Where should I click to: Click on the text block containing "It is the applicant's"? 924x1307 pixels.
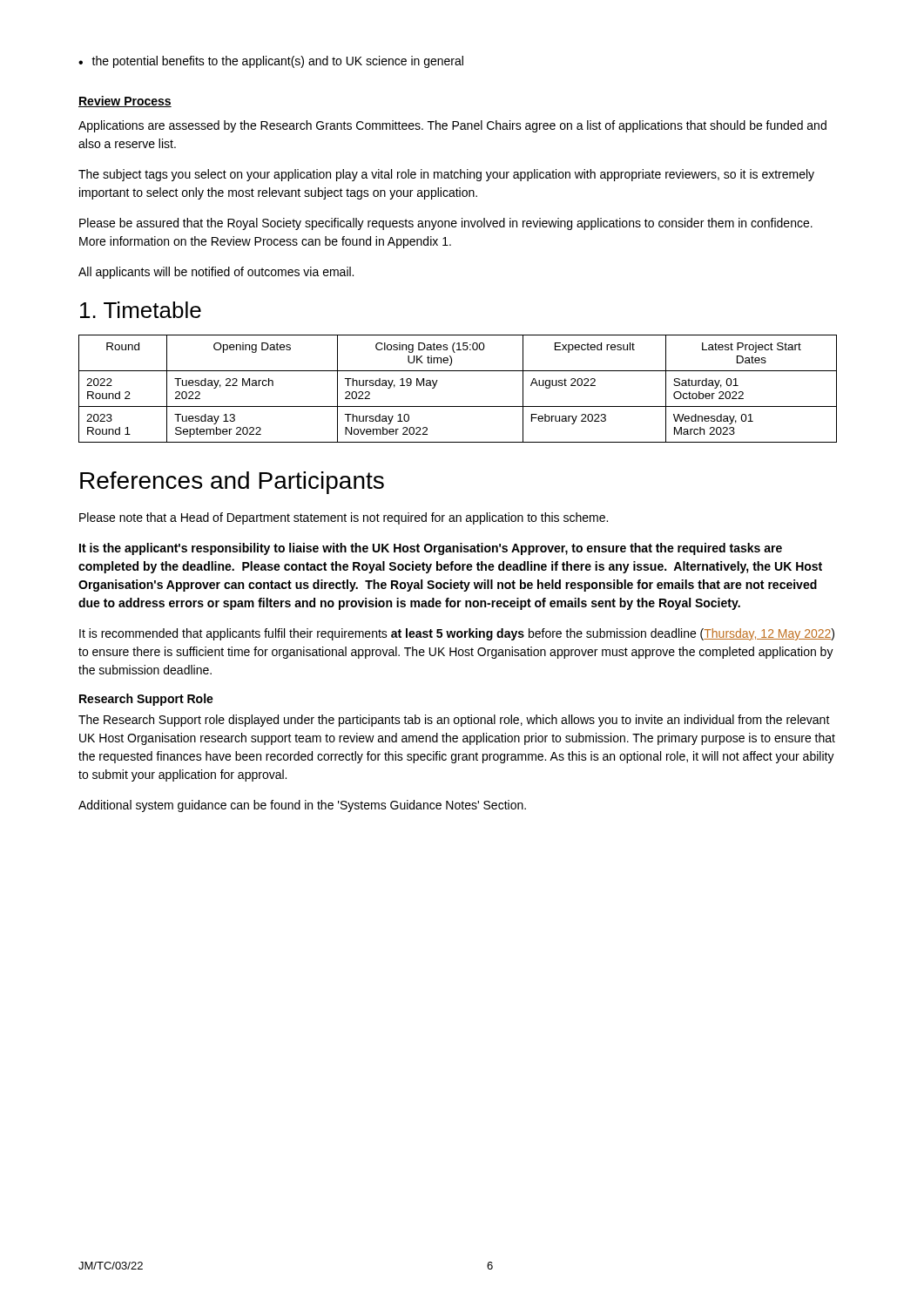(x=450, y=576)
